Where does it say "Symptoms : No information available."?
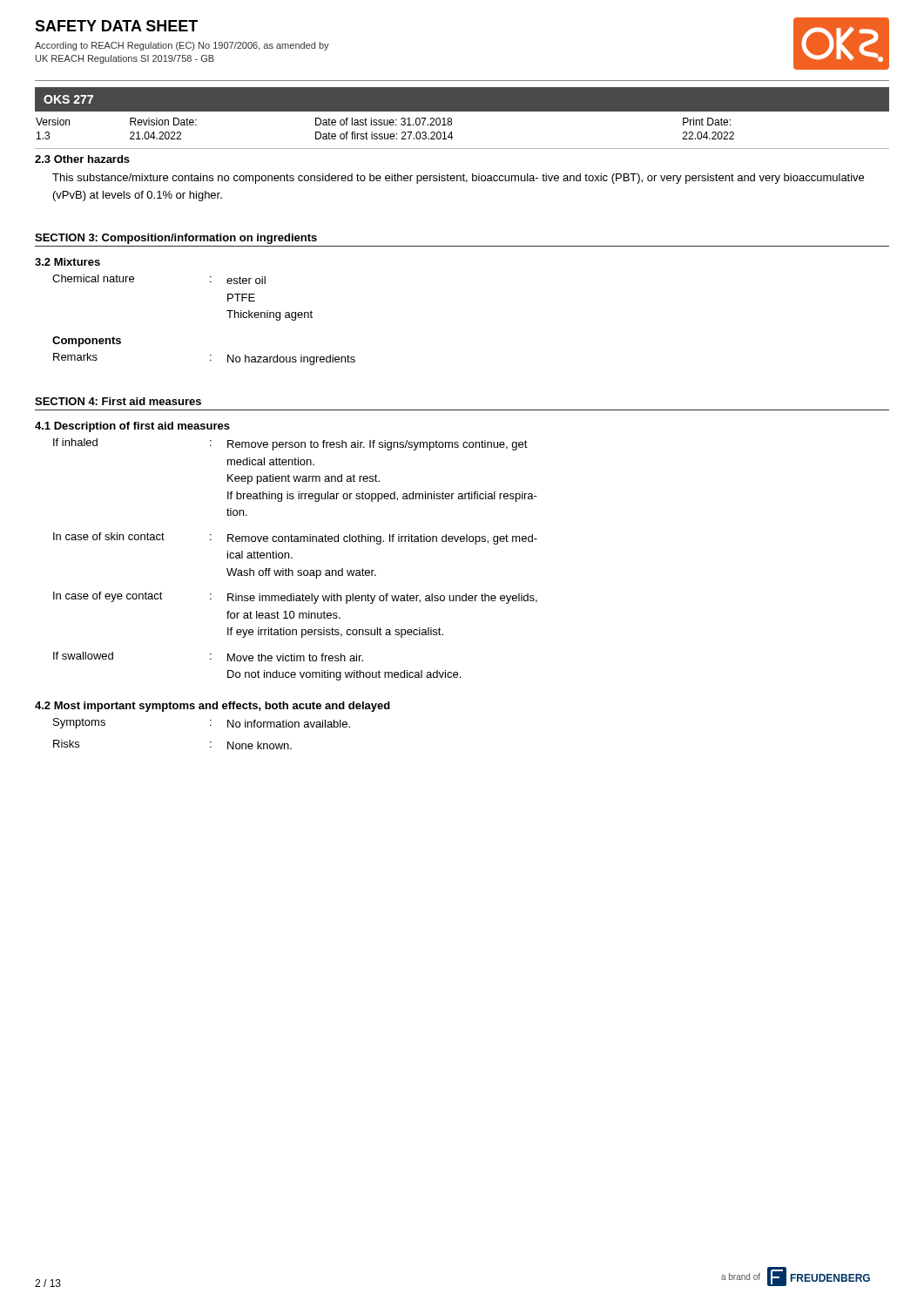 (x=83, y=723)
